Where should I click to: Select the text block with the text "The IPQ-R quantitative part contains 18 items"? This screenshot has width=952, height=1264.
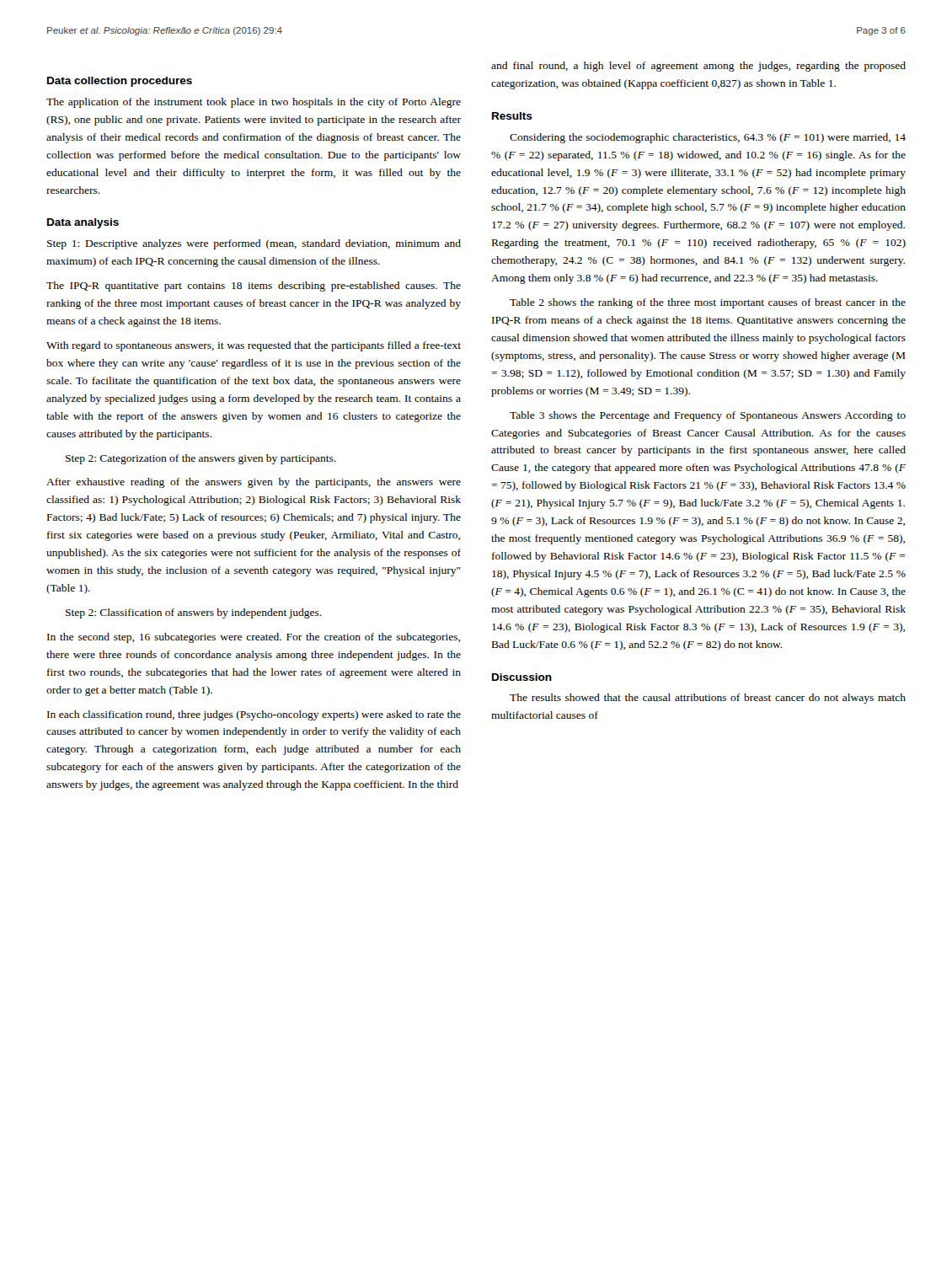click(254, 303)
